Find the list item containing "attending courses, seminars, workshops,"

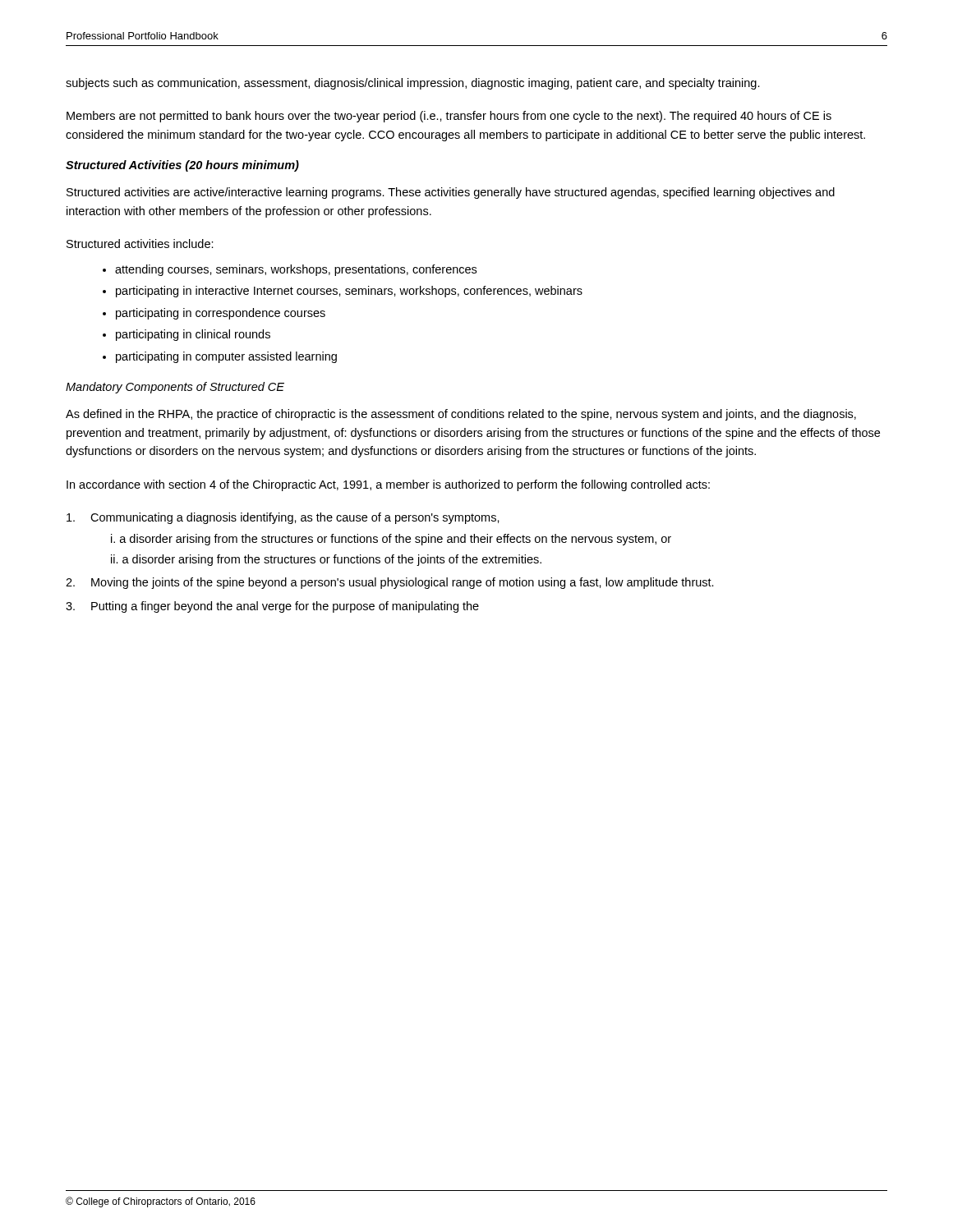pyautogui.click(x=296, y=269)
